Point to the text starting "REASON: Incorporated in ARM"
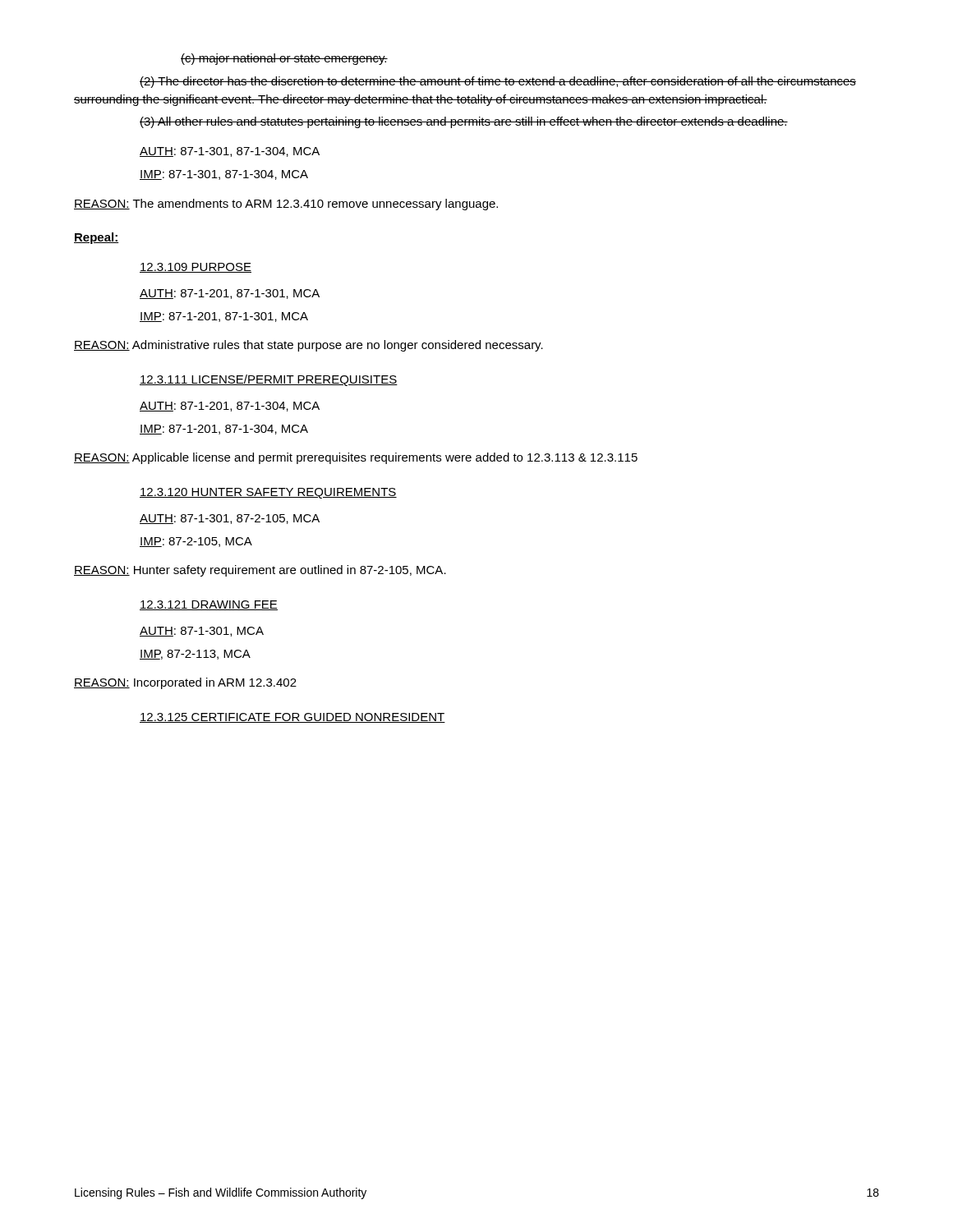The image size is (953, 1232). (185, 683)
